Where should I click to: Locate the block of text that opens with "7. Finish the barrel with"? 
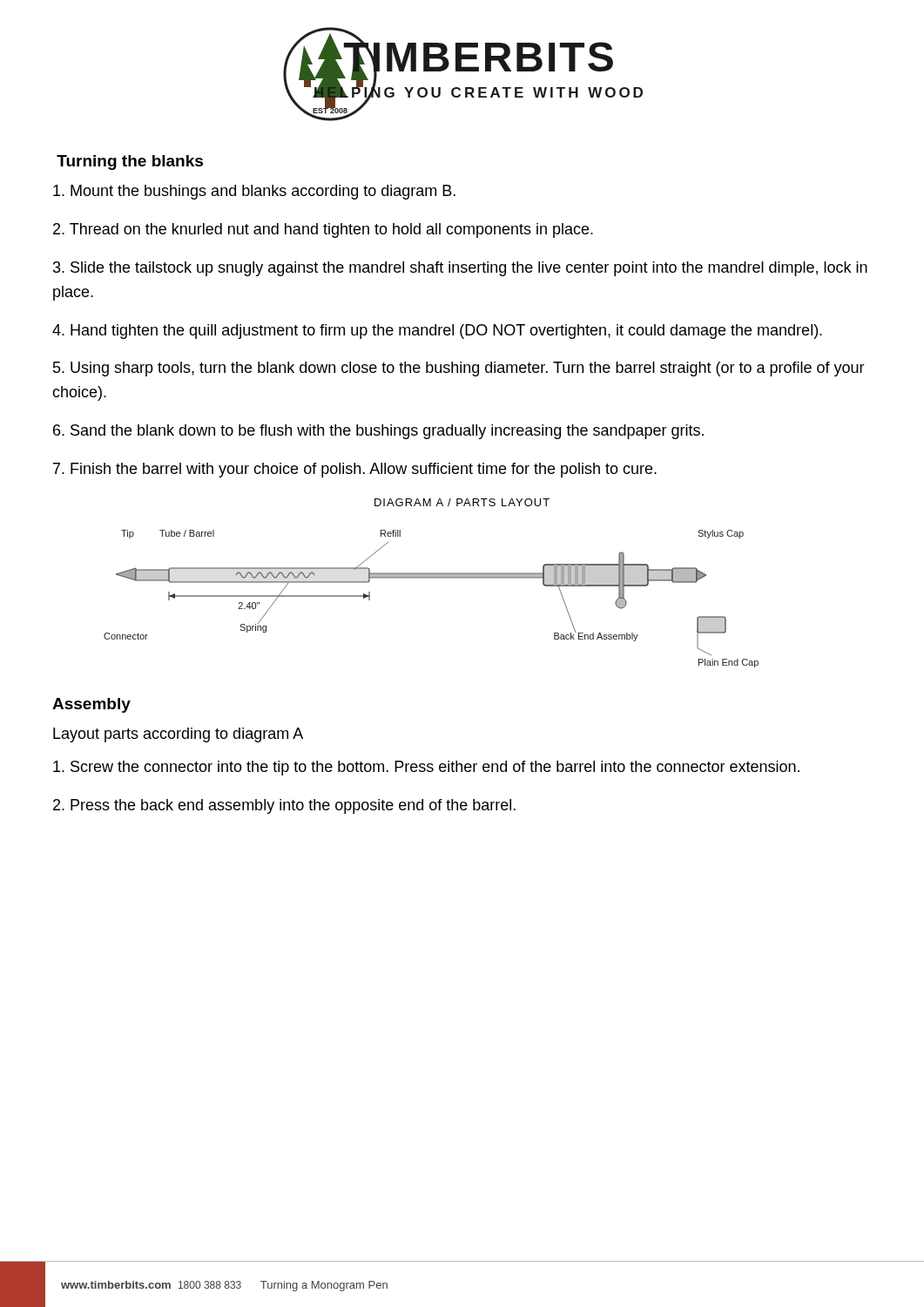(355, 469)
